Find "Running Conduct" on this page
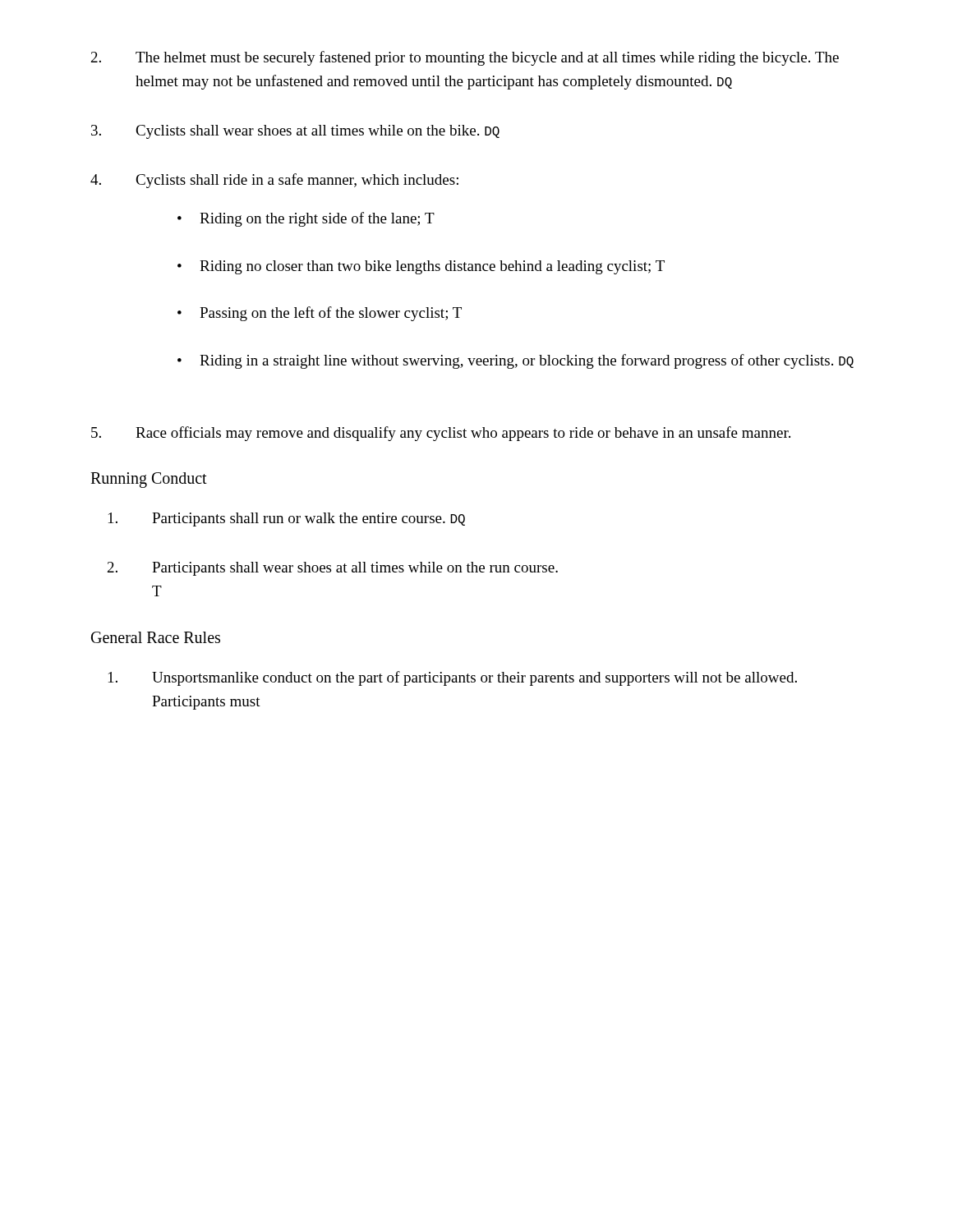 point(149,478)
